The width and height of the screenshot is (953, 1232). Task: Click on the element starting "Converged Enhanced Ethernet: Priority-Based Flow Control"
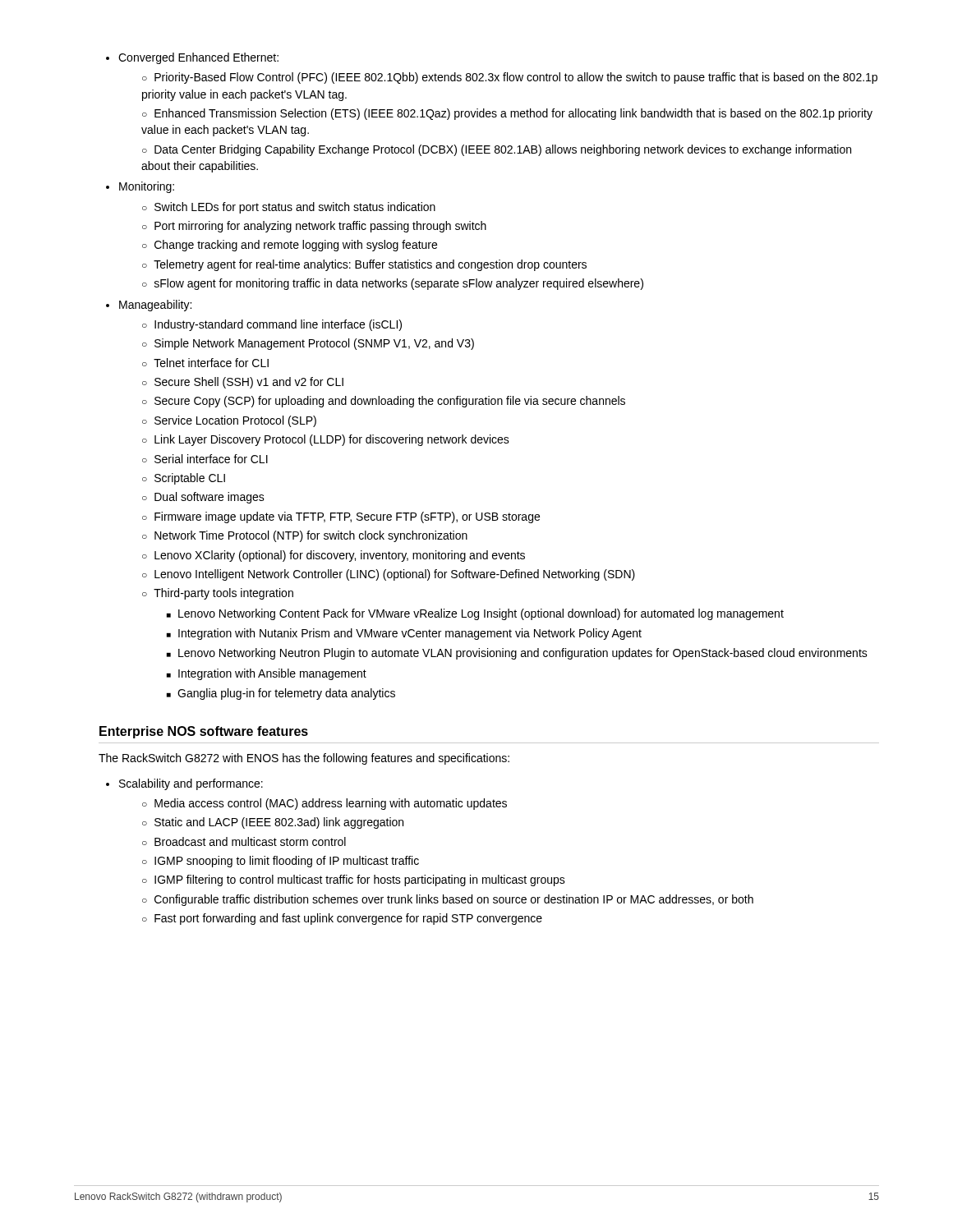point(499,113)
